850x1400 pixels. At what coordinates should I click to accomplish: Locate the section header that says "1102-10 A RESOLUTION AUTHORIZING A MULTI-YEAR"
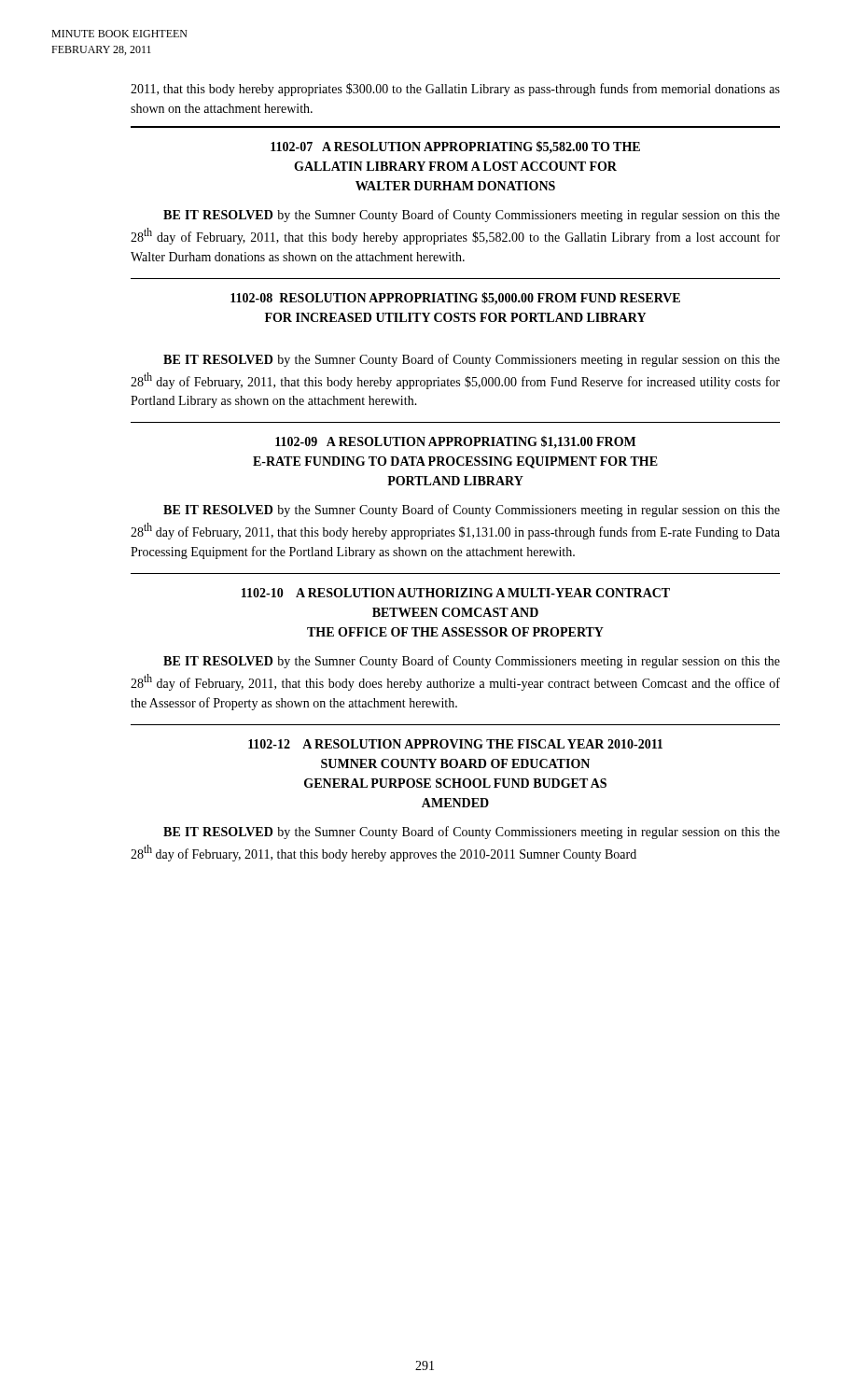[x=455, y=613]
